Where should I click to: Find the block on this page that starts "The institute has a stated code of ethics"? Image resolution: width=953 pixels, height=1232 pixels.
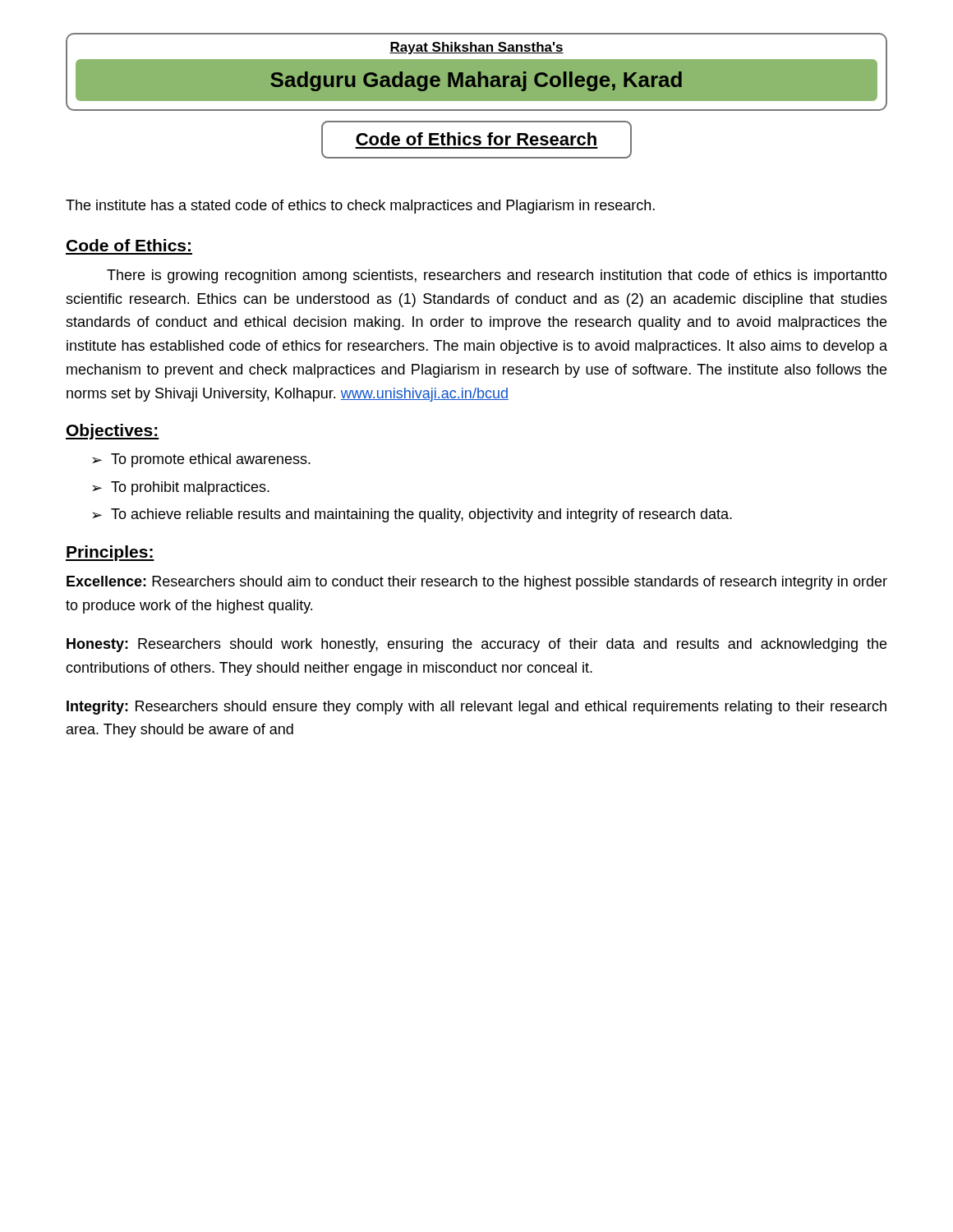(x=361, y=205)
